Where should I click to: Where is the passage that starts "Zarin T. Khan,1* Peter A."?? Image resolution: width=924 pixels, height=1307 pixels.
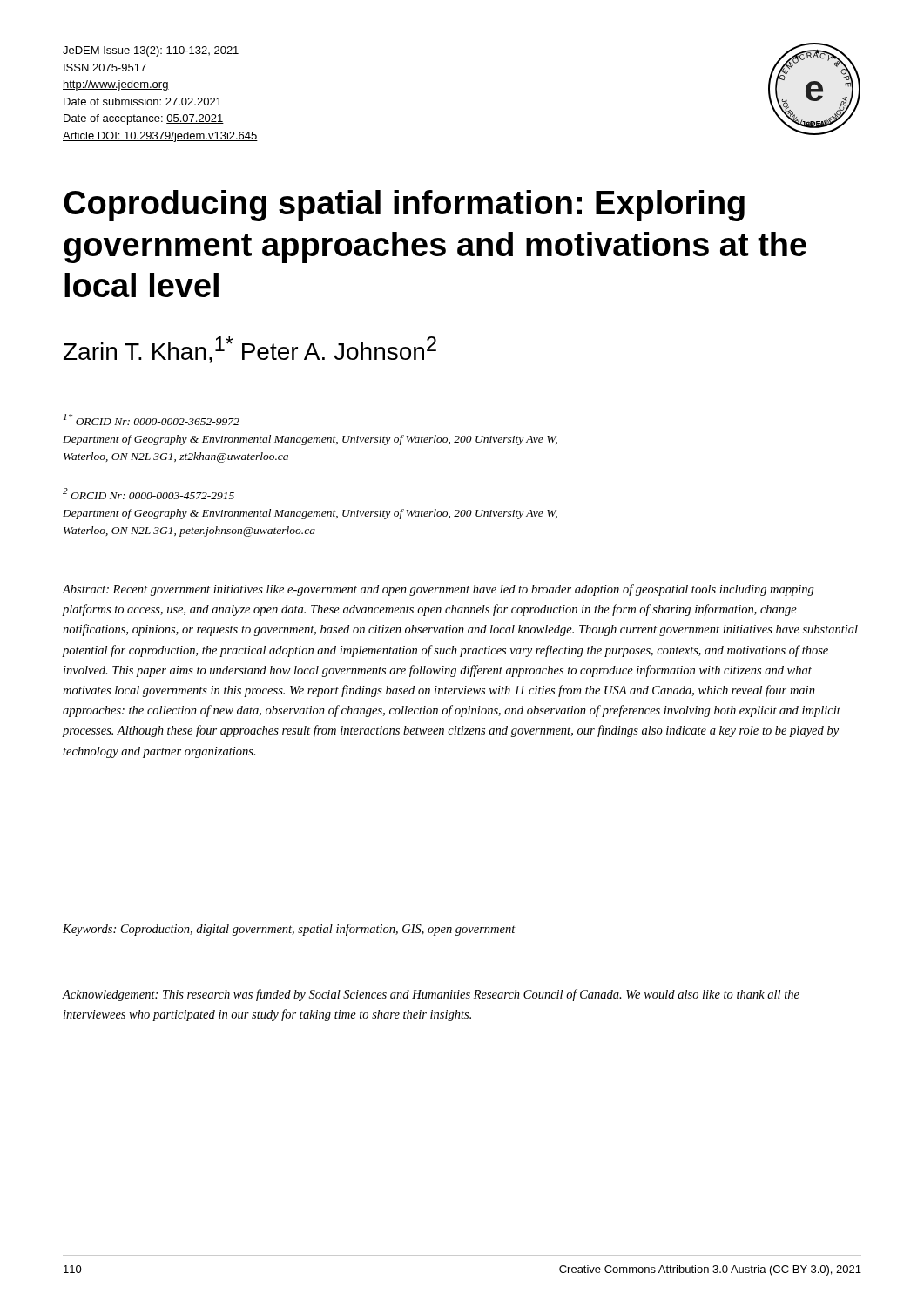click(250, 350)
